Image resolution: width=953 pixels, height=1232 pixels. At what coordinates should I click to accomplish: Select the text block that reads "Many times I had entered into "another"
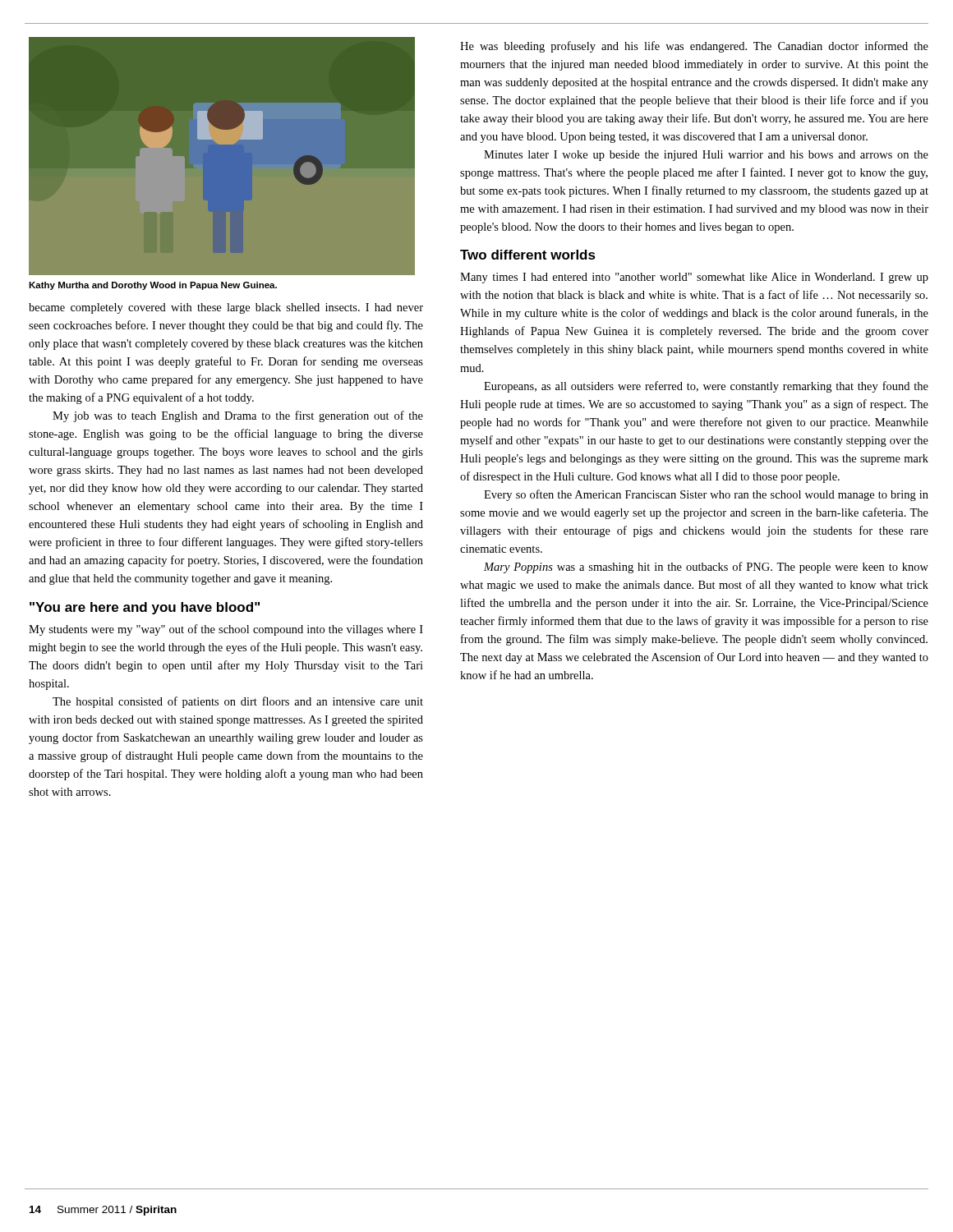[694, 476]
